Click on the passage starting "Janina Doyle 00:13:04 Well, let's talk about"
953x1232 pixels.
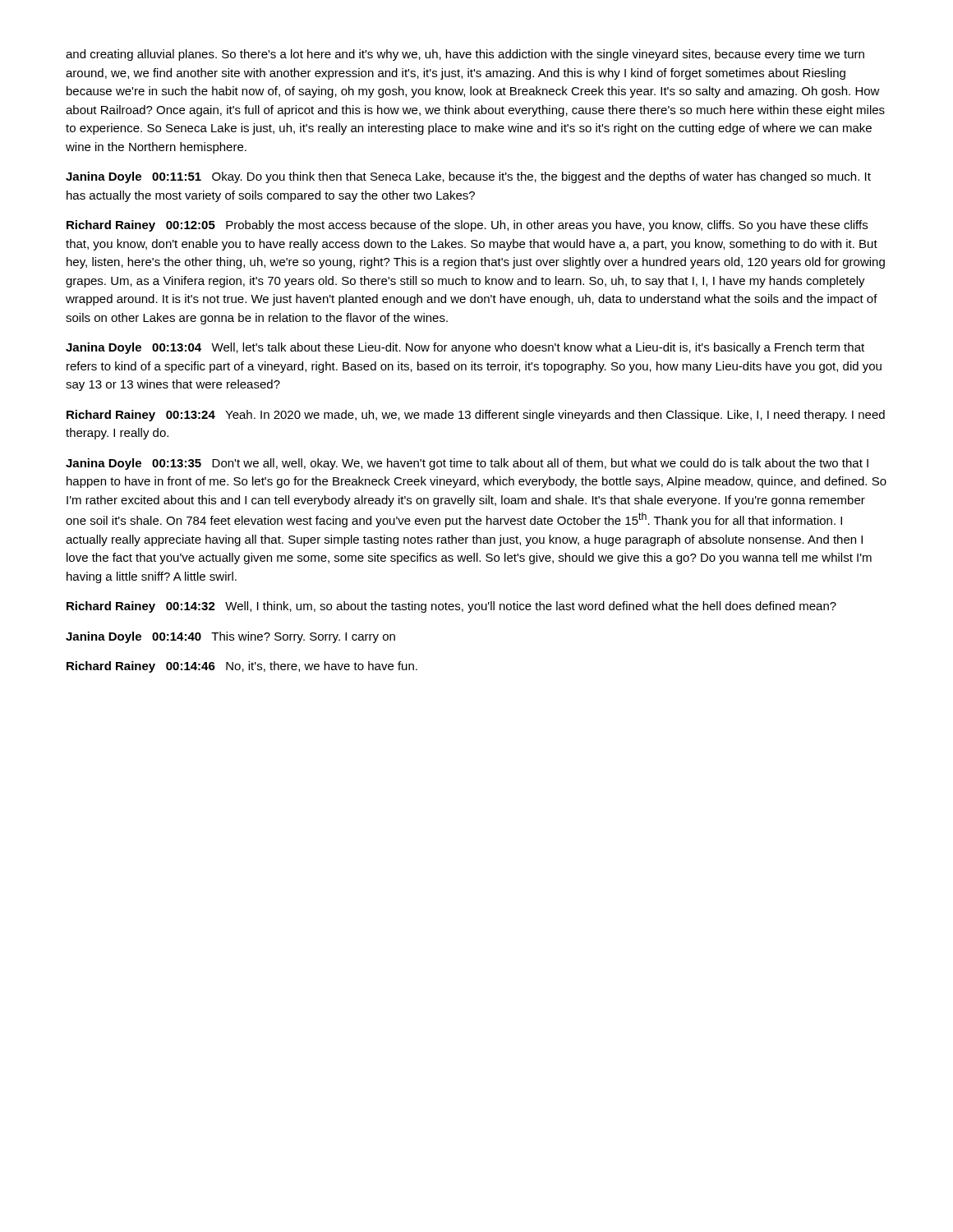(474, 365)
